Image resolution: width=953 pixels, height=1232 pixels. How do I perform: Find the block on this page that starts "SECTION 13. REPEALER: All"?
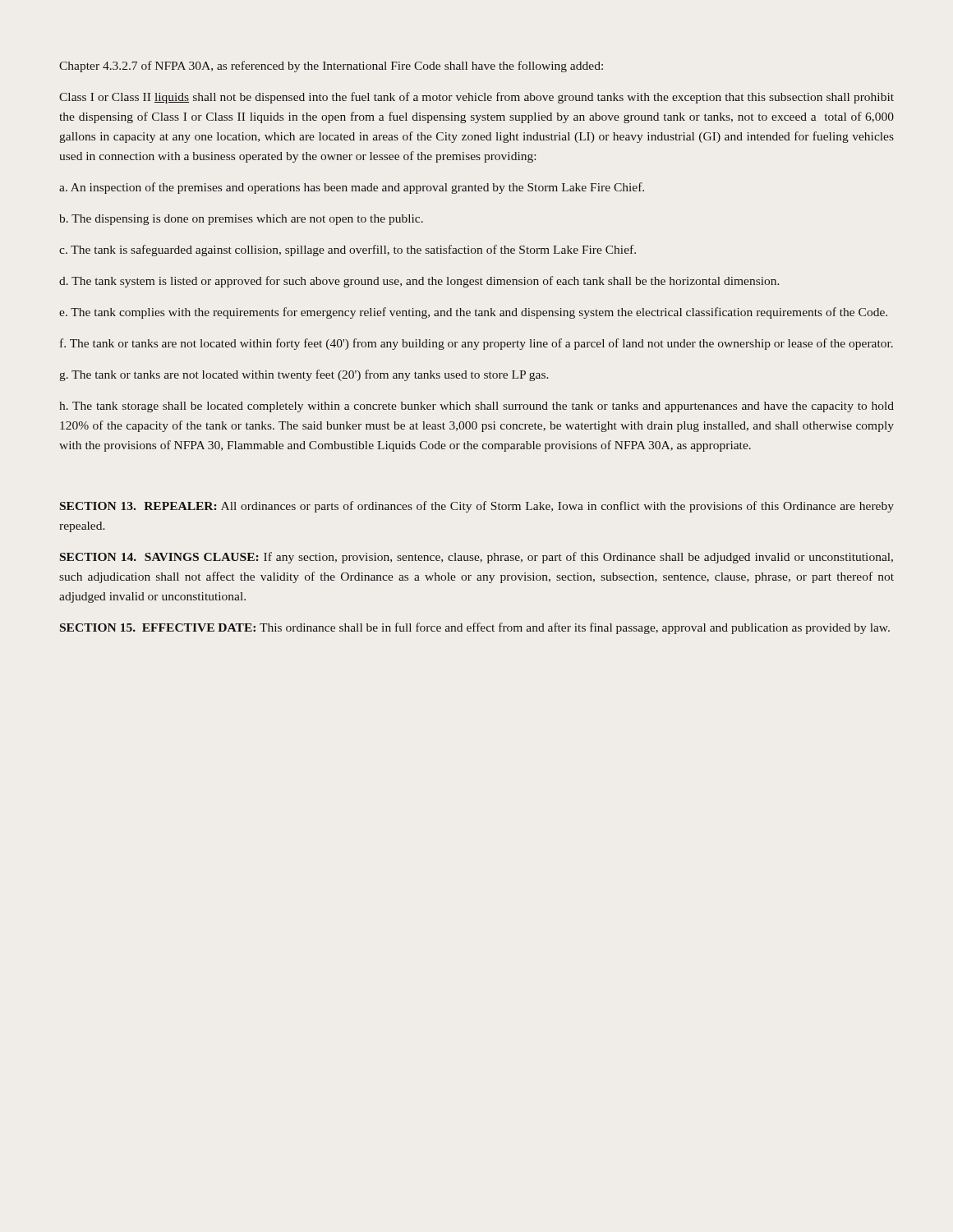coord(476,516)
